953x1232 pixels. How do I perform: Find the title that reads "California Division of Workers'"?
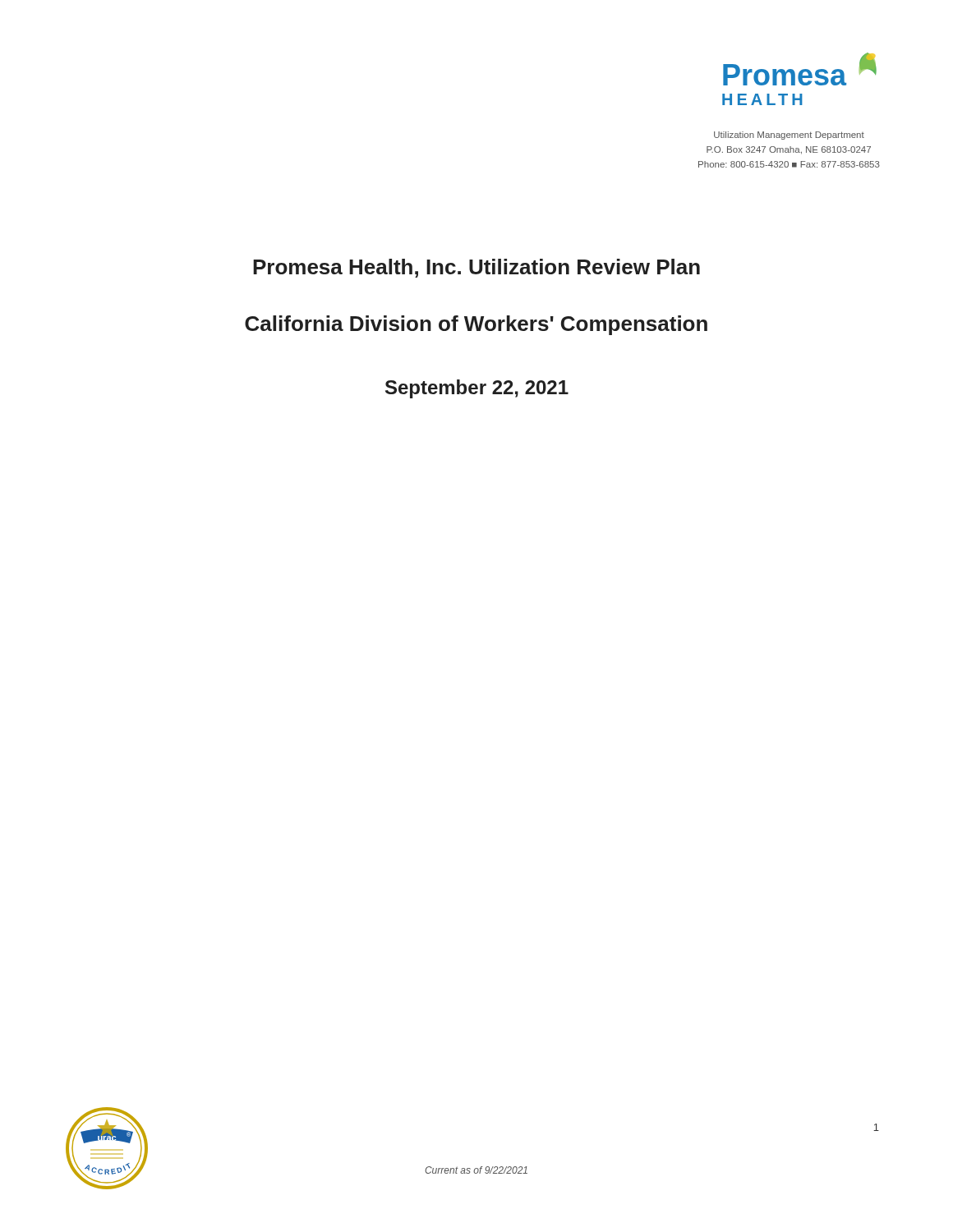[476, 324]
